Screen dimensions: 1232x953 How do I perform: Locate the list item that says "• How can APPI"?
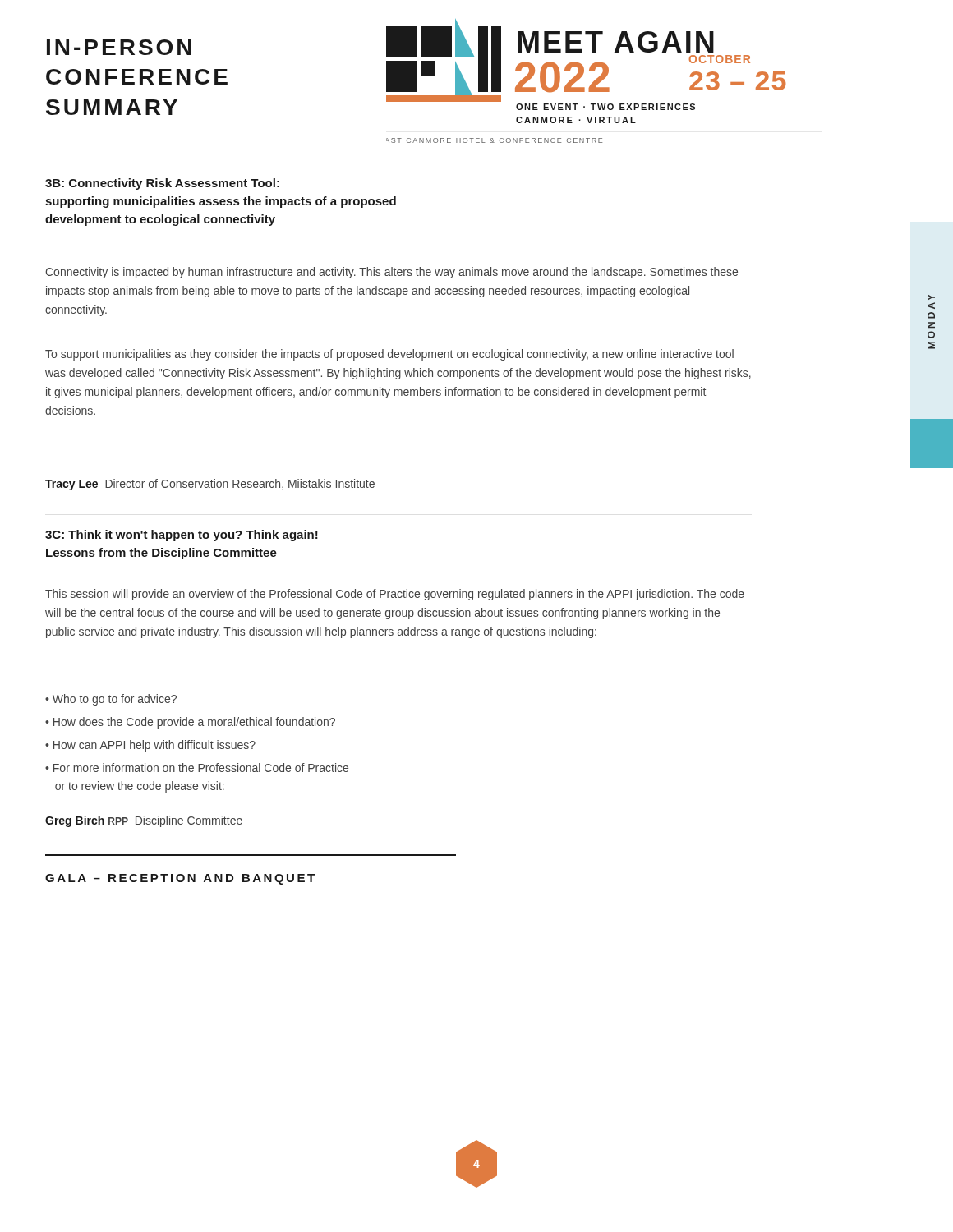pyautogui.click(x=150, y=746)
